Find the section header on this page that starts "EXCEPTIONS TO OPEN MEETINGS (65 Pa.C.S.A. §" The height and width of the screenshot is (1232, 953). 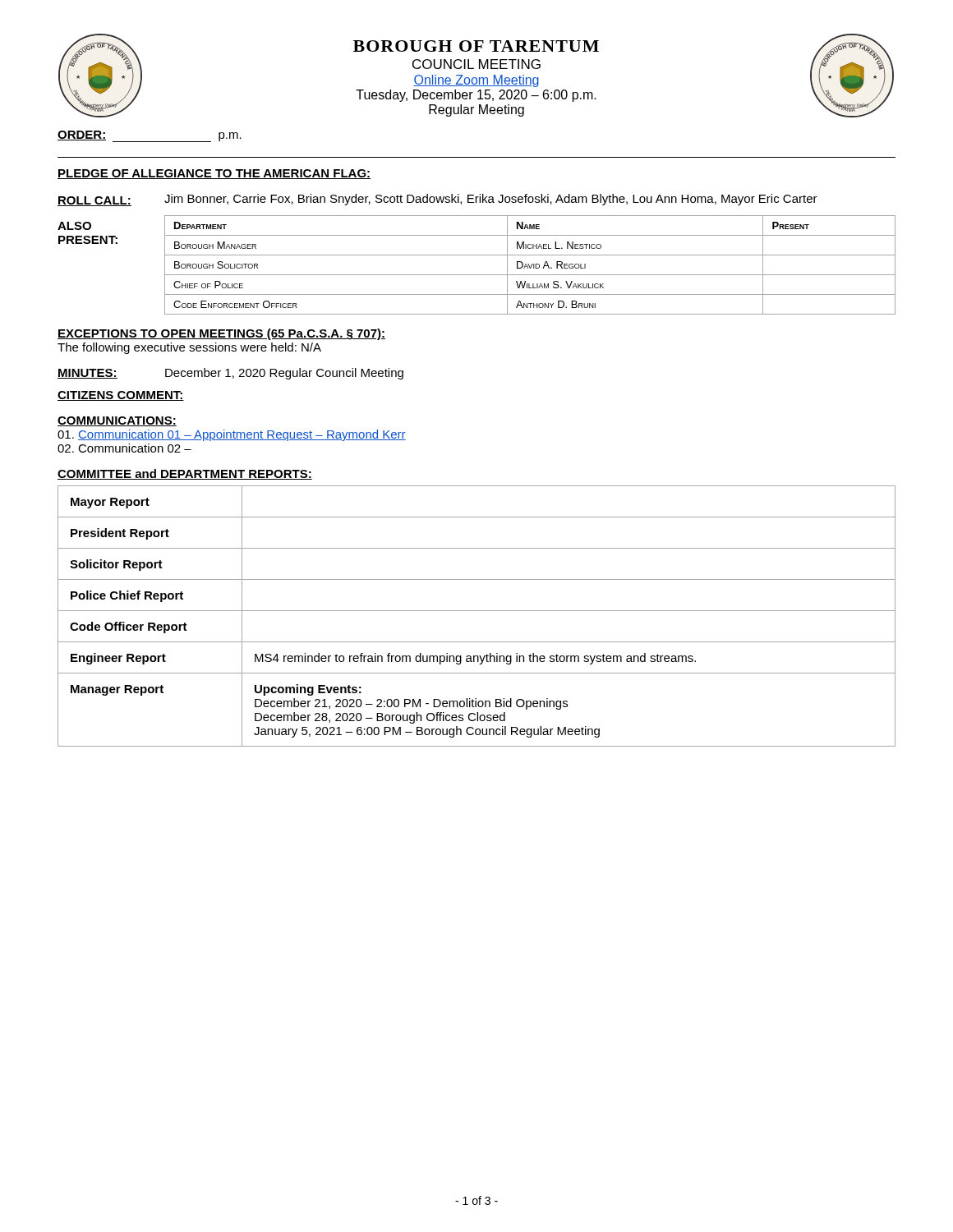(221, 333)
